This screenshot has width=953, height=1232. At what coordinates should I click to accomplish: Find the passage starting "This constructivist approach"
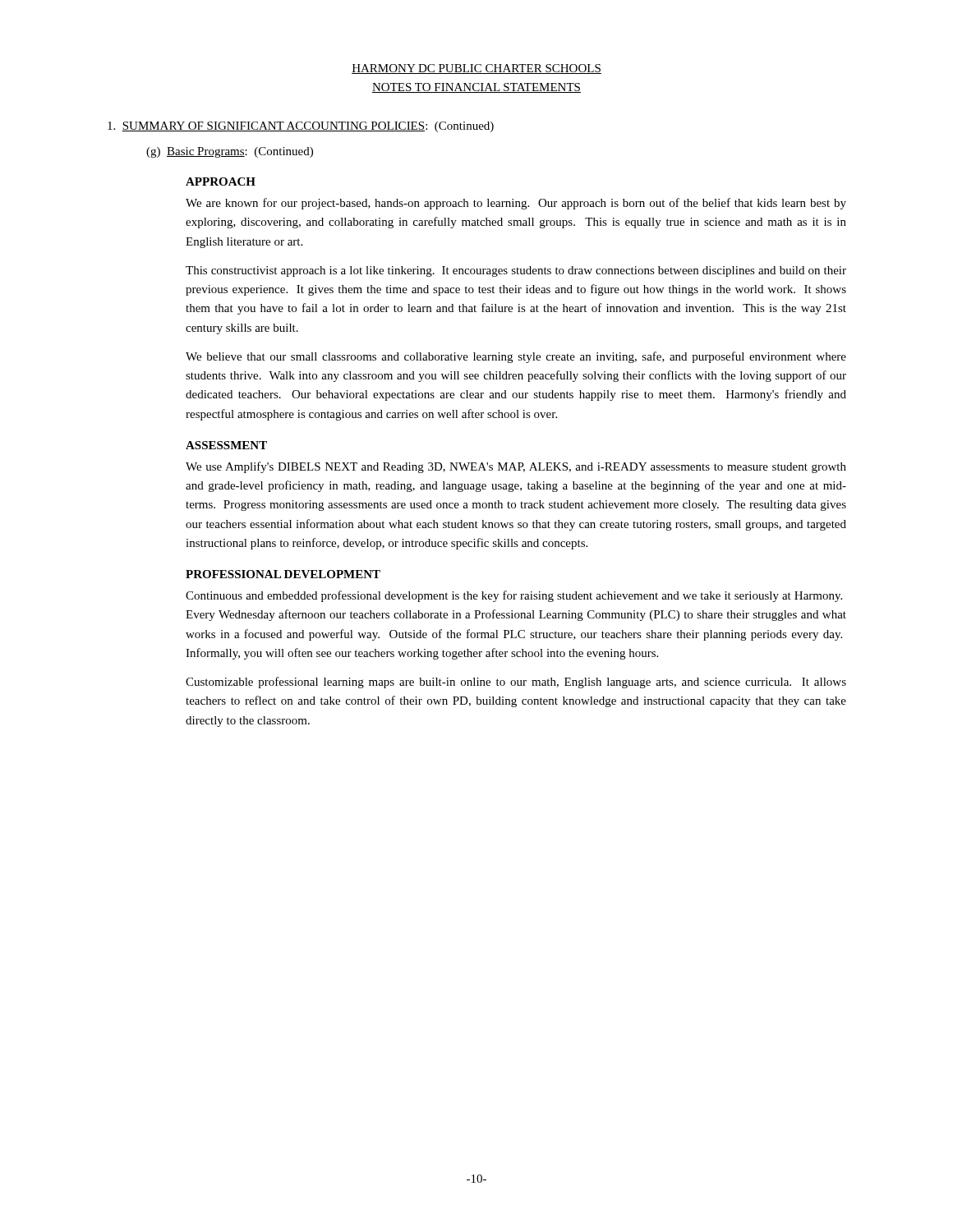(x=516, y=299)
